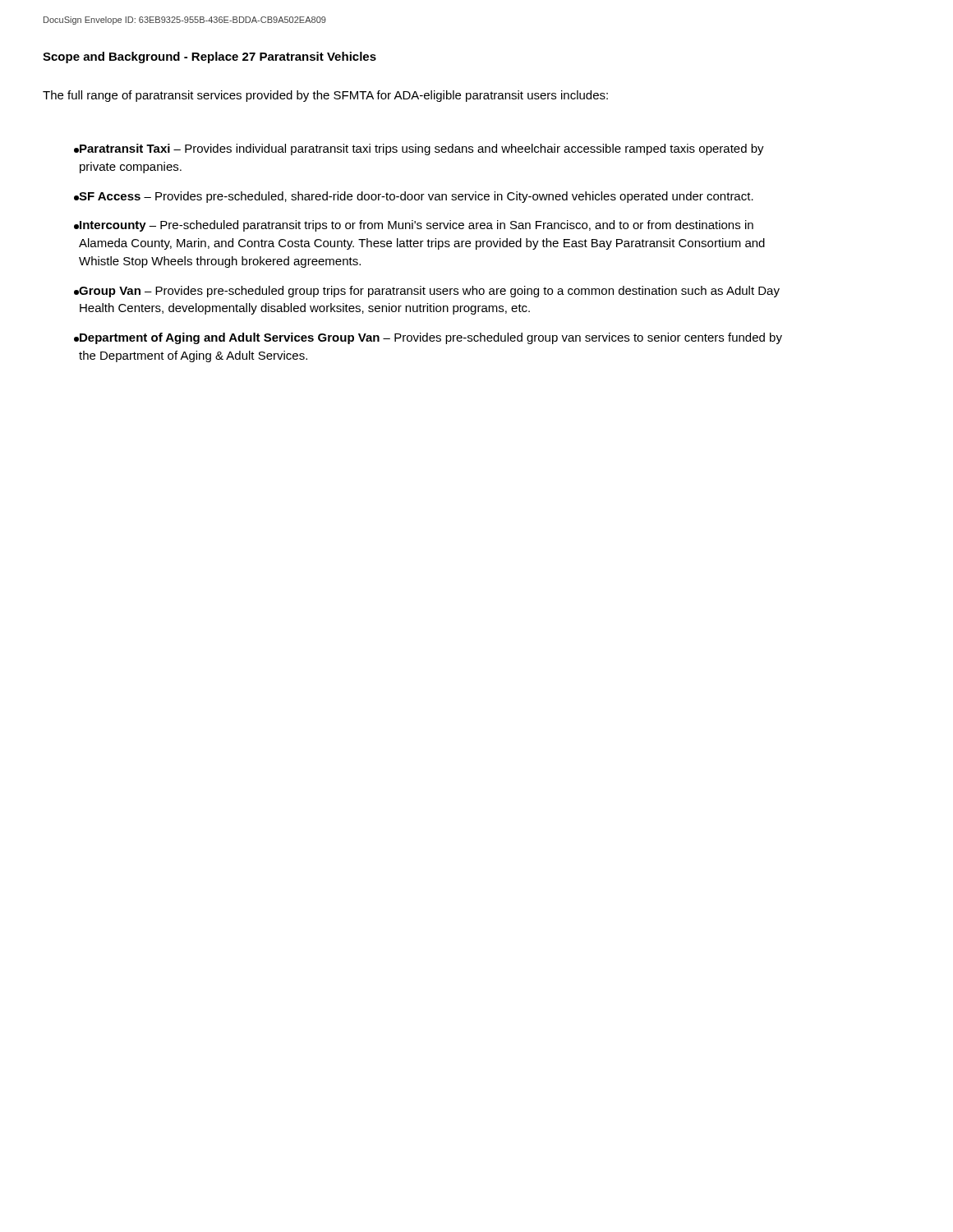Find the block on this page that starts "The full range of paratransit services"
This screenshot has width=953, height=1232.
[326, 95]
